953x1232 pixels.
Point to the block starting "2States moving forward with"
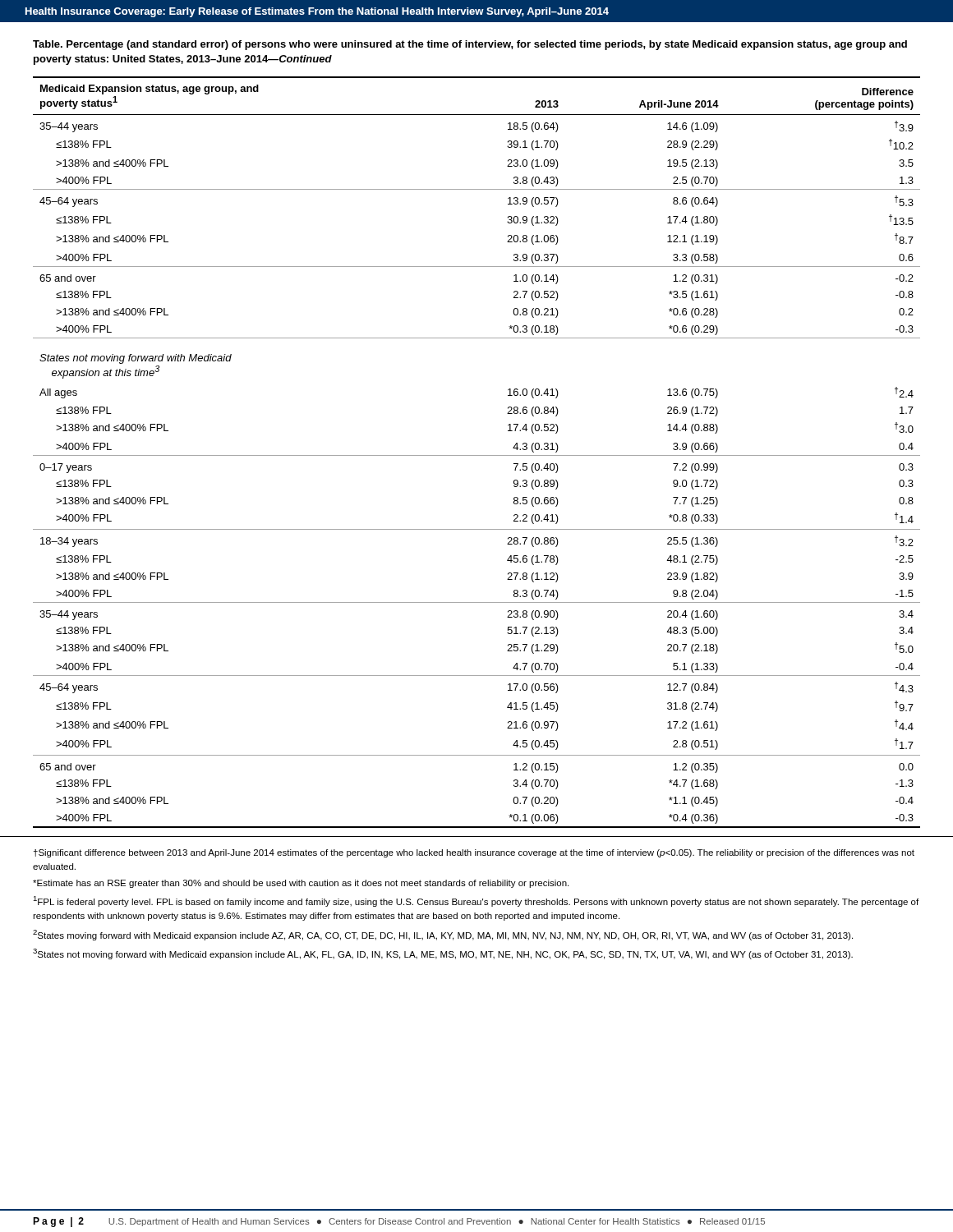[x=476, y=934]
